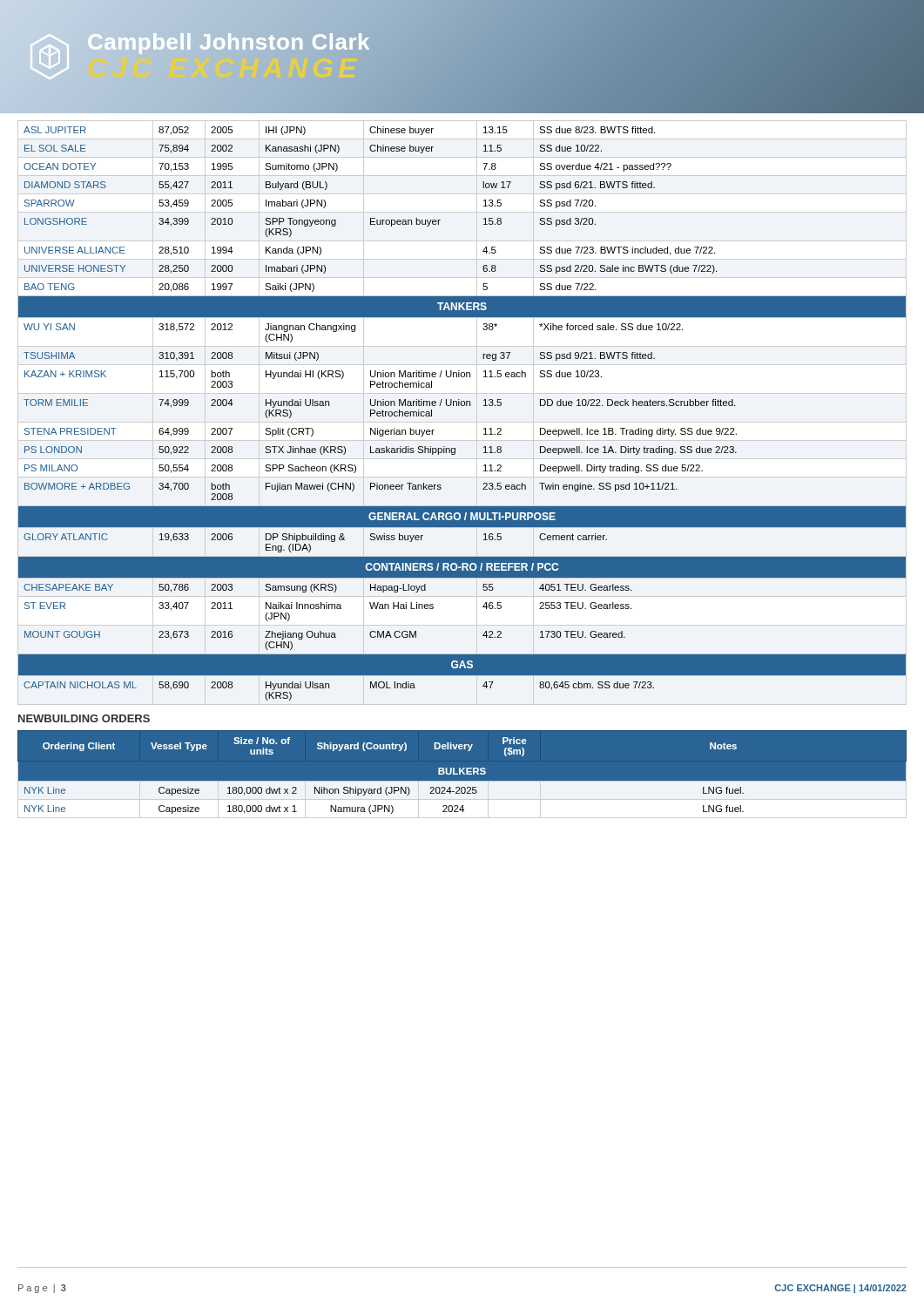Select the section header that reads "NEWBUILDING ORDERS"
The height and width of the screenshot is (1307, 924).
pyautogui.click(x=84, y=718)
